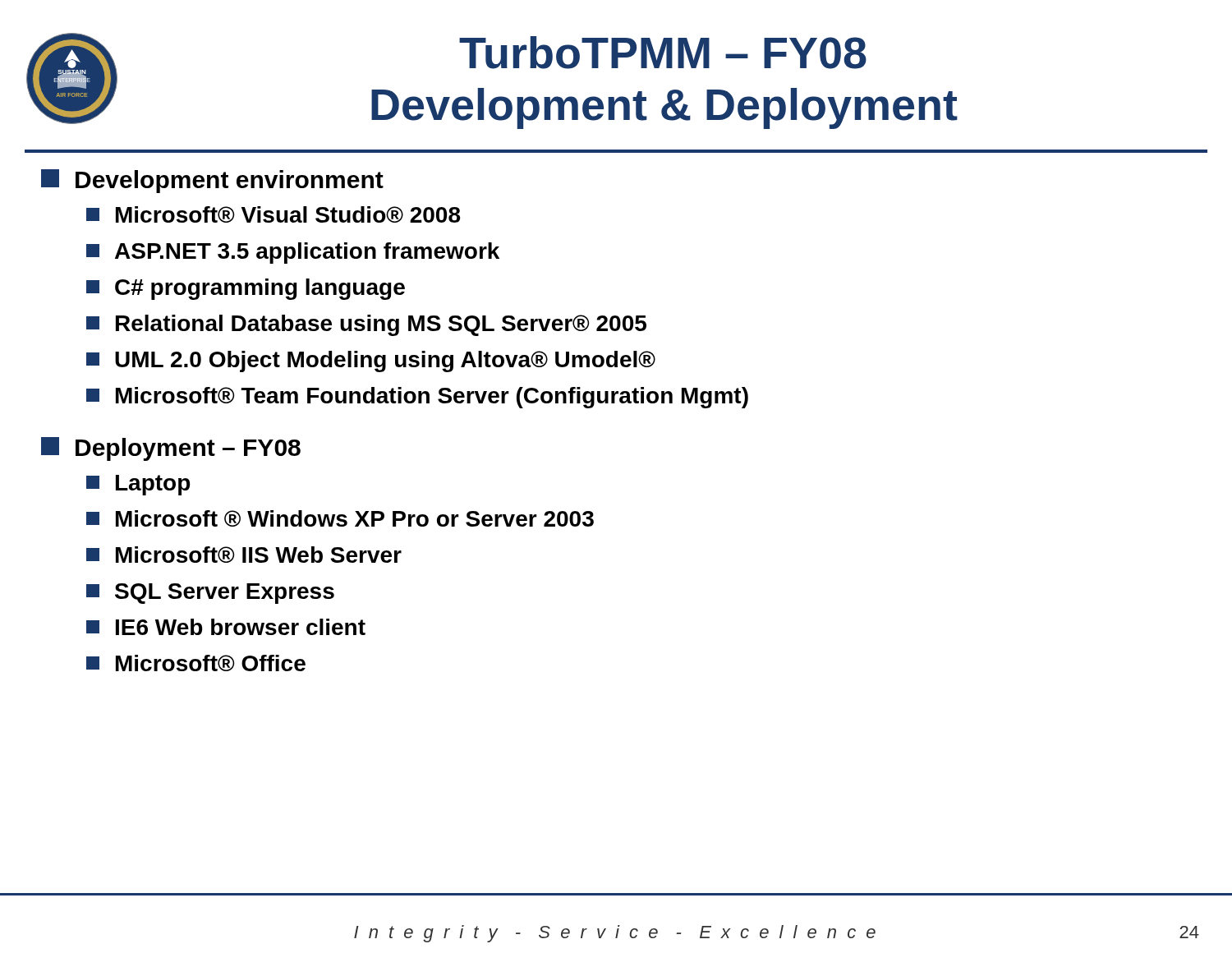Select the list item with the text "Microsoft® Team Foundation Server (Configuration"
The height and width of the screenshot is (953, 1232).
tap(418, 395)
